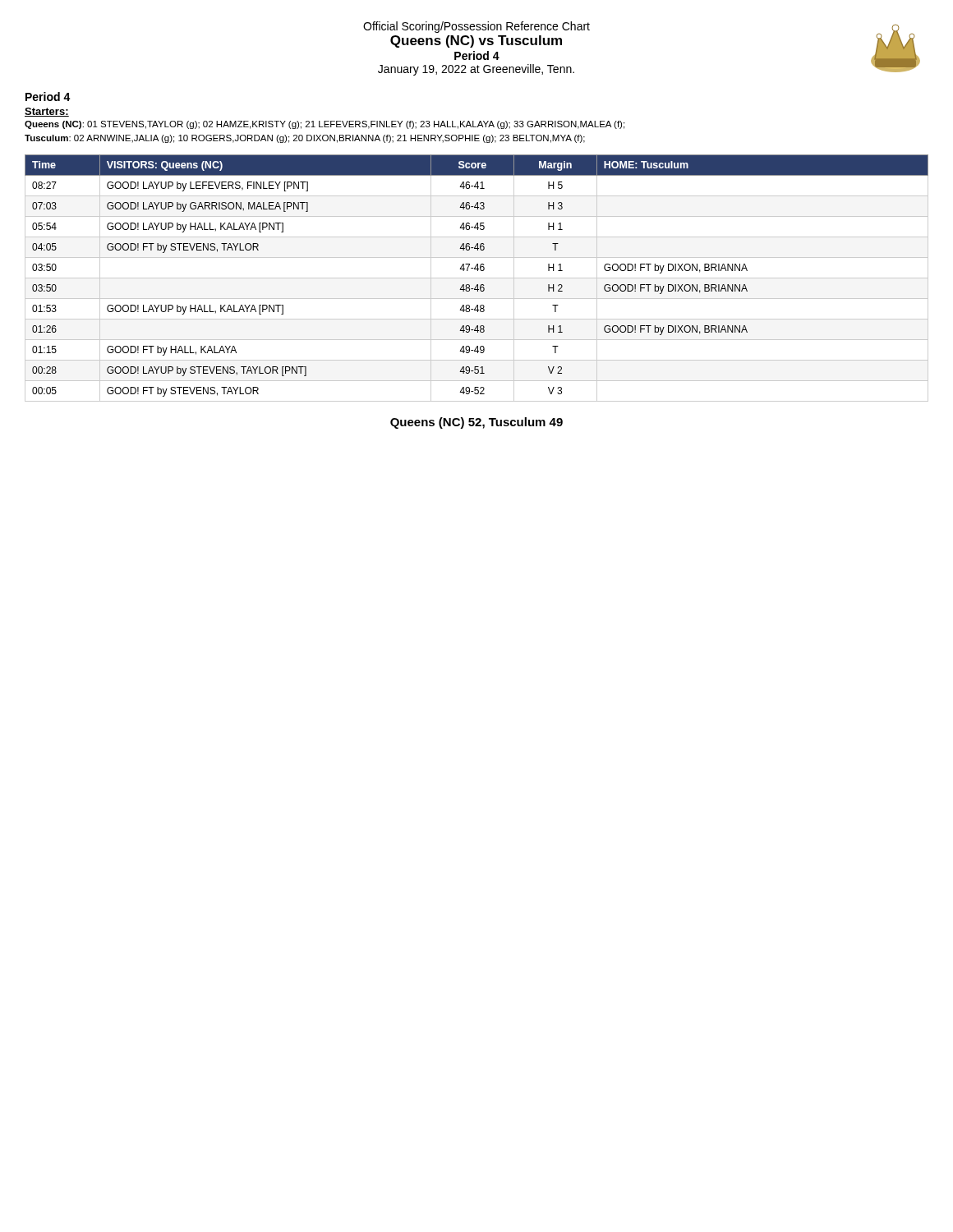Locate the block starting "Period 4"
Screen dimensions: 1232x953
point(47,97)
